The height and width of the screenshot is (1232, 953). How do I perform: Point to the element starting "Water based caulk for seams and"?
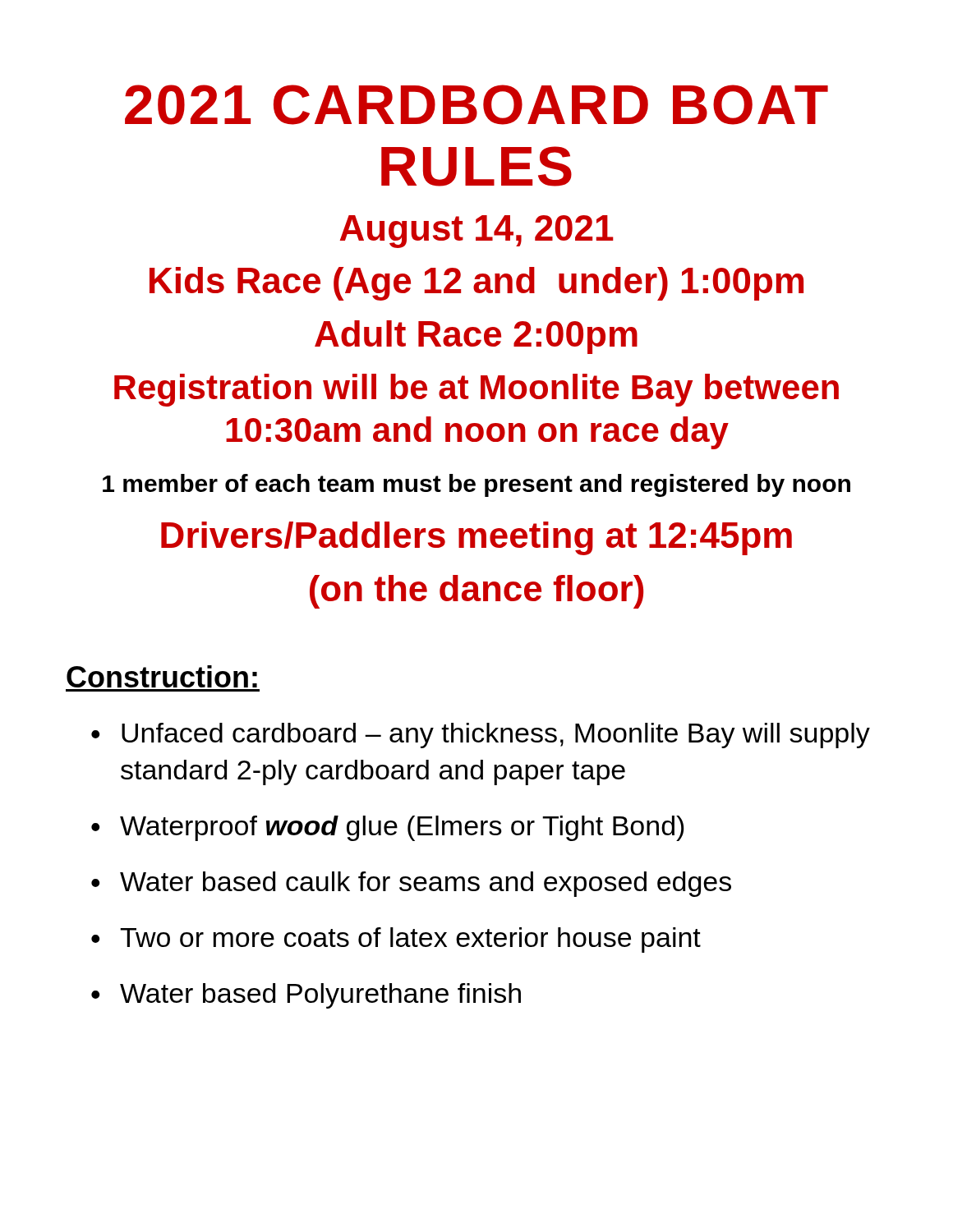pos(426,881)
